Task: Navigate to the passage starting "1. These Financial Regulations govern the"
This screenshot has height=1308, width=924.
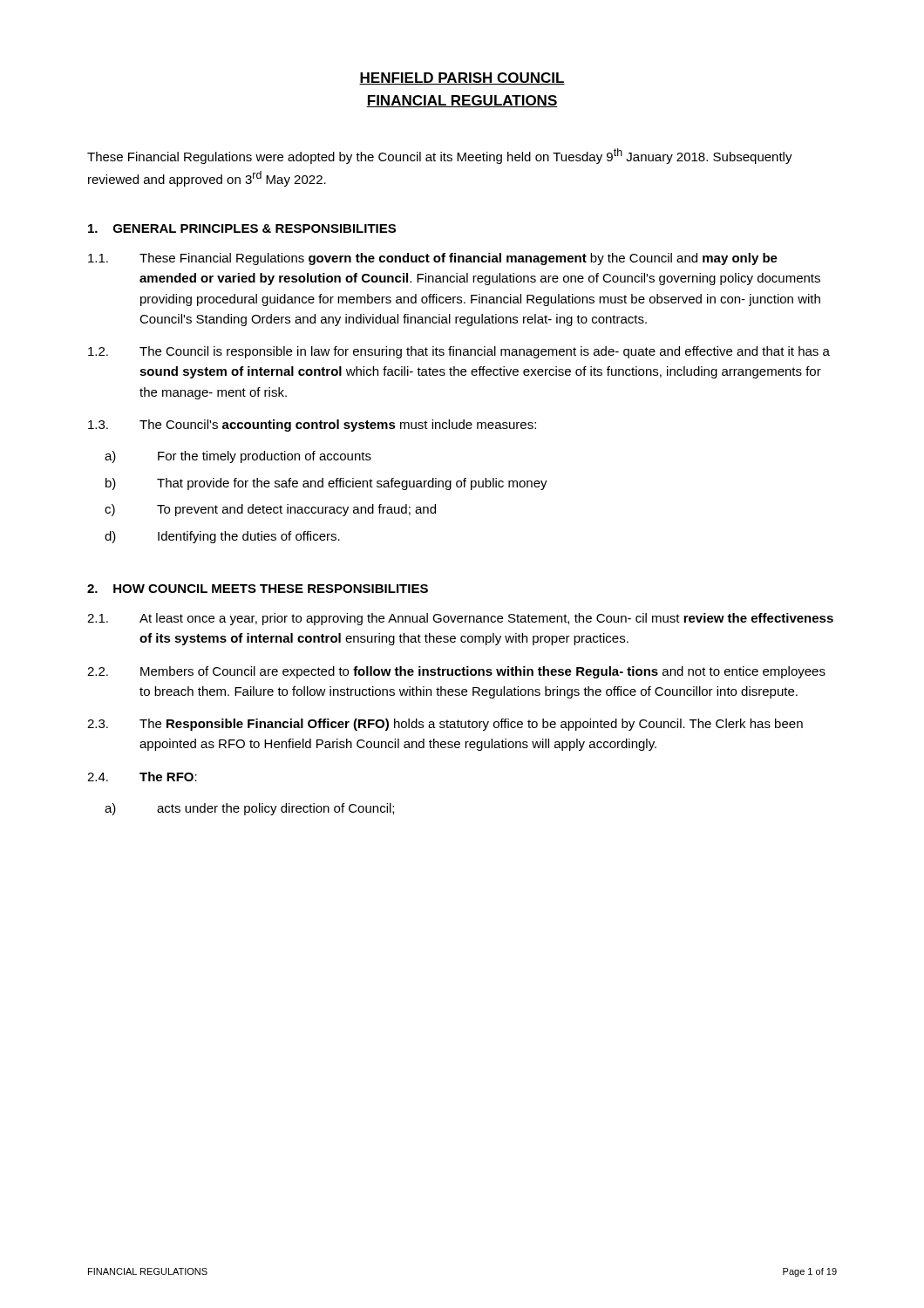Action: point(462,288)
